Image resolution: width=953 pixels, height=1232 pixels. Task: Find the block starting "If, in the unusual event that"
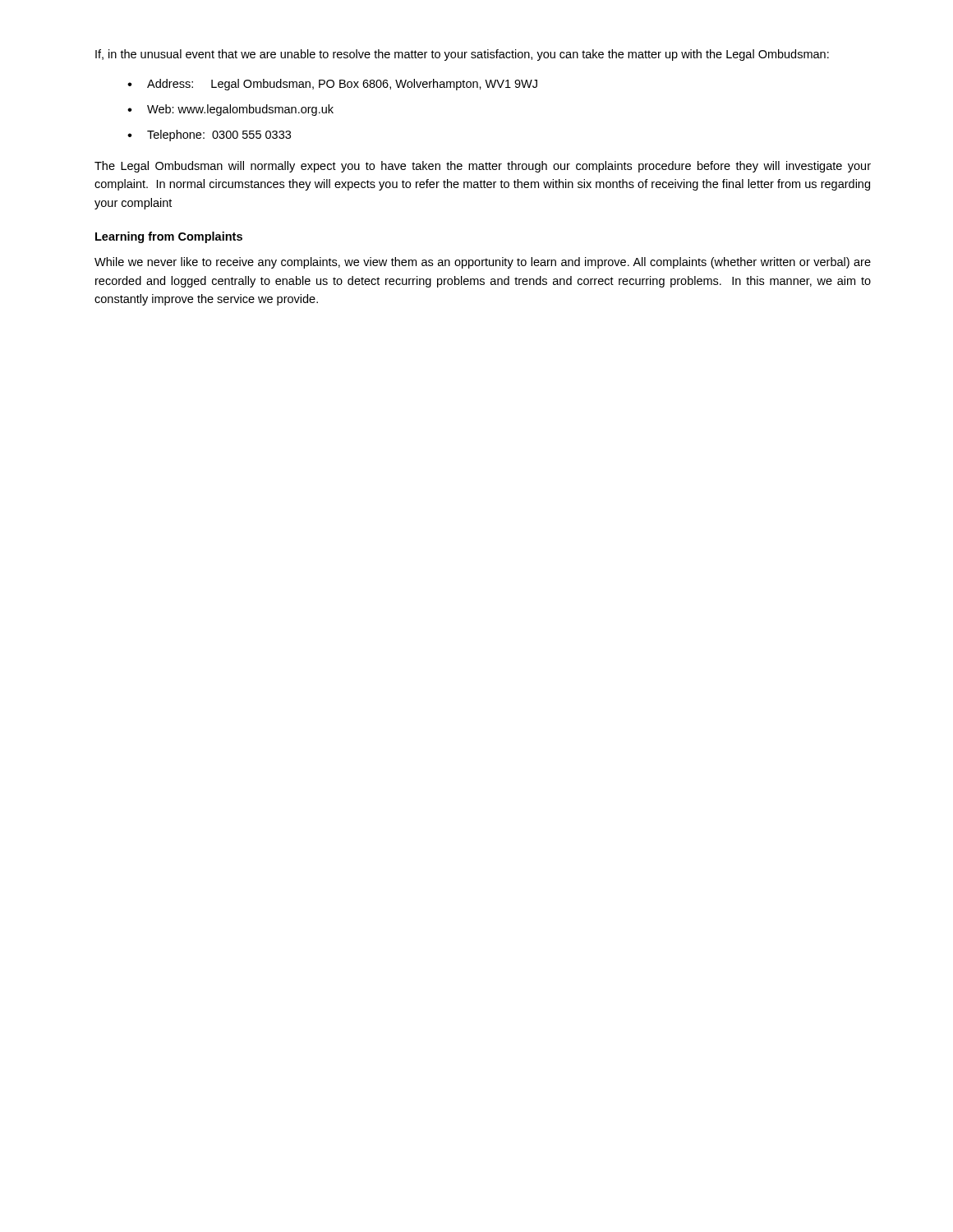coord(462,54)
